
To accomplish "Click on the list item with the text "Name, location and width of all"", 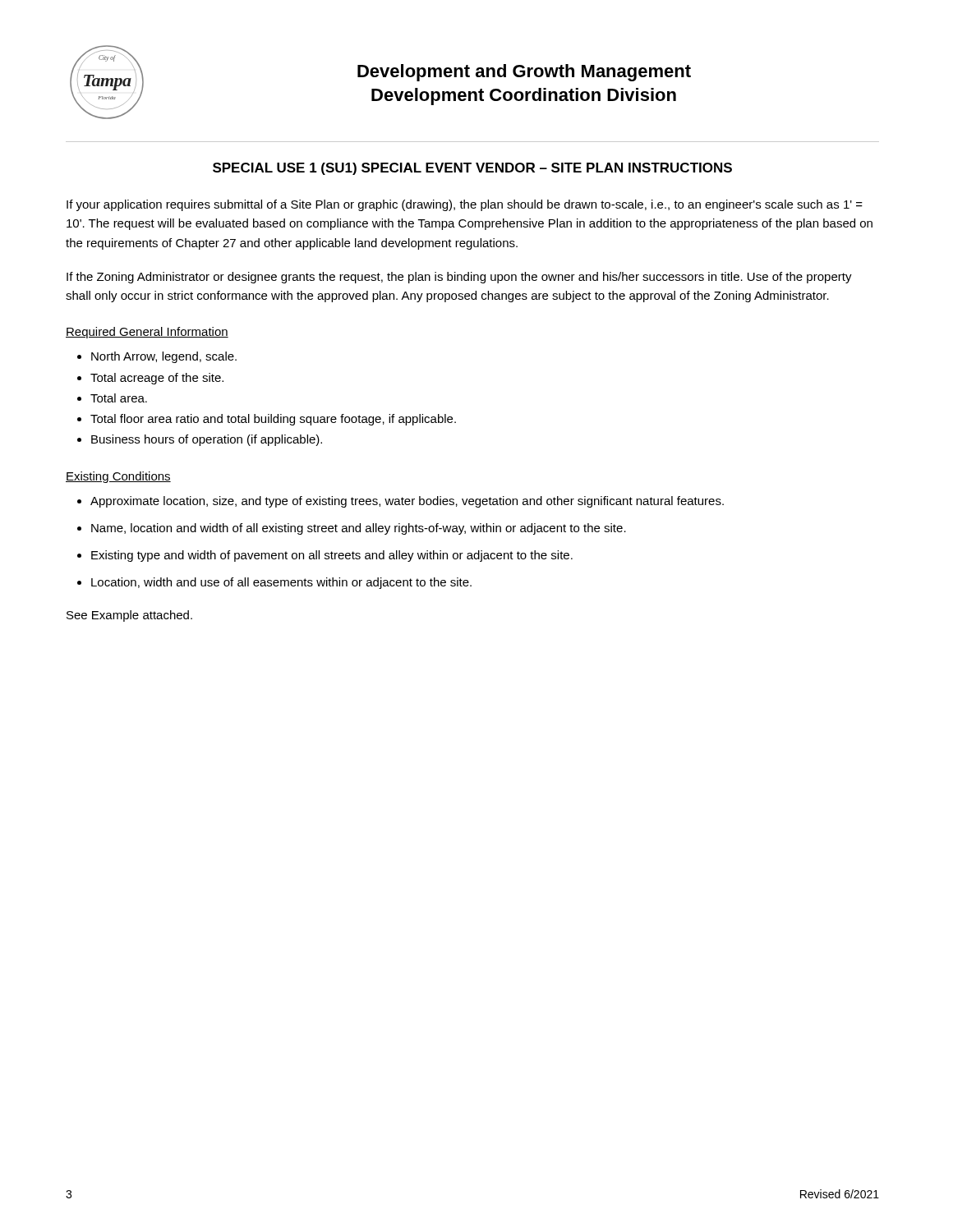I will tap(472, 528).
